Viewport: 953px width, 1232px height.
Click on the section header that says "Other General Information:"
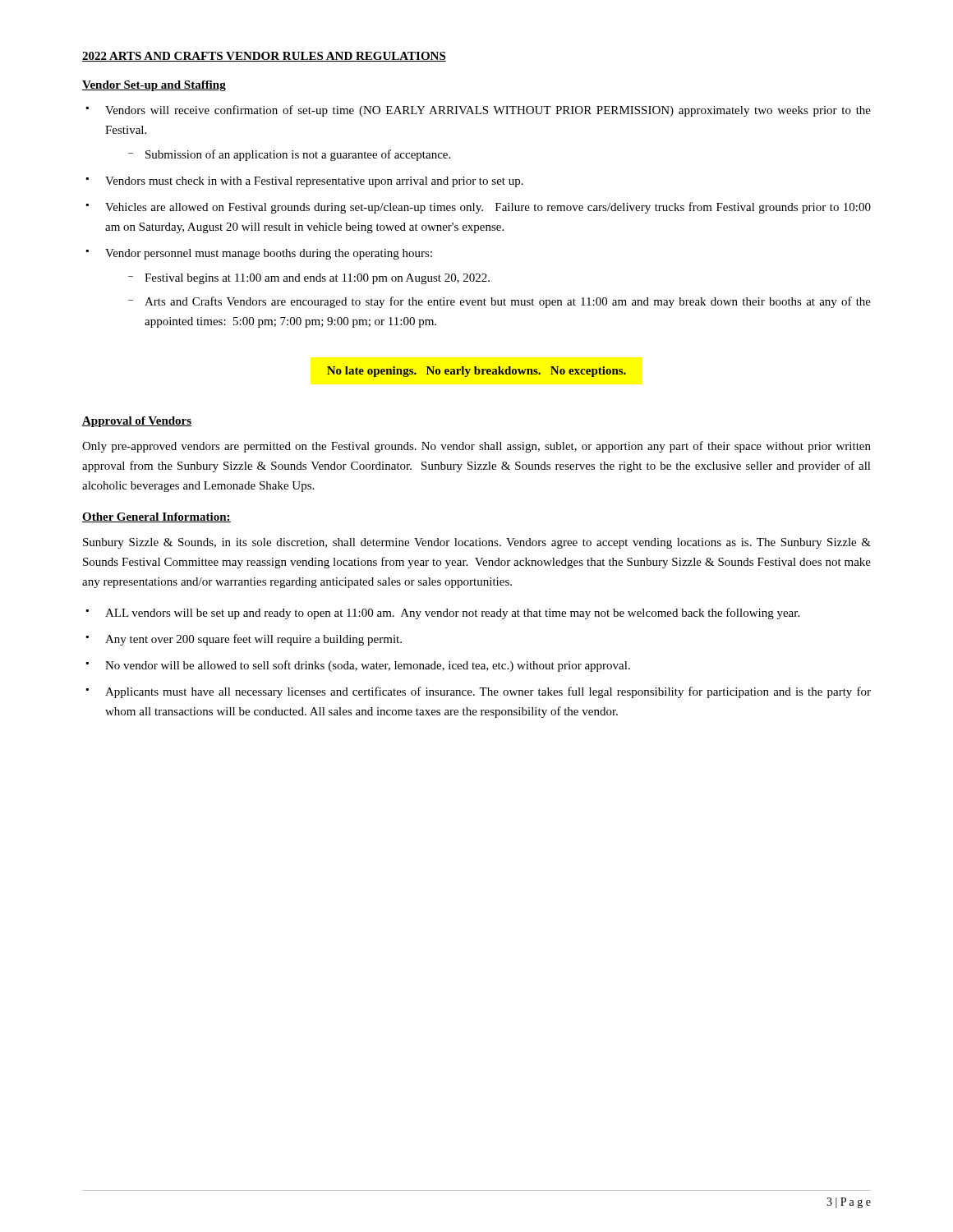coord(156,517)
